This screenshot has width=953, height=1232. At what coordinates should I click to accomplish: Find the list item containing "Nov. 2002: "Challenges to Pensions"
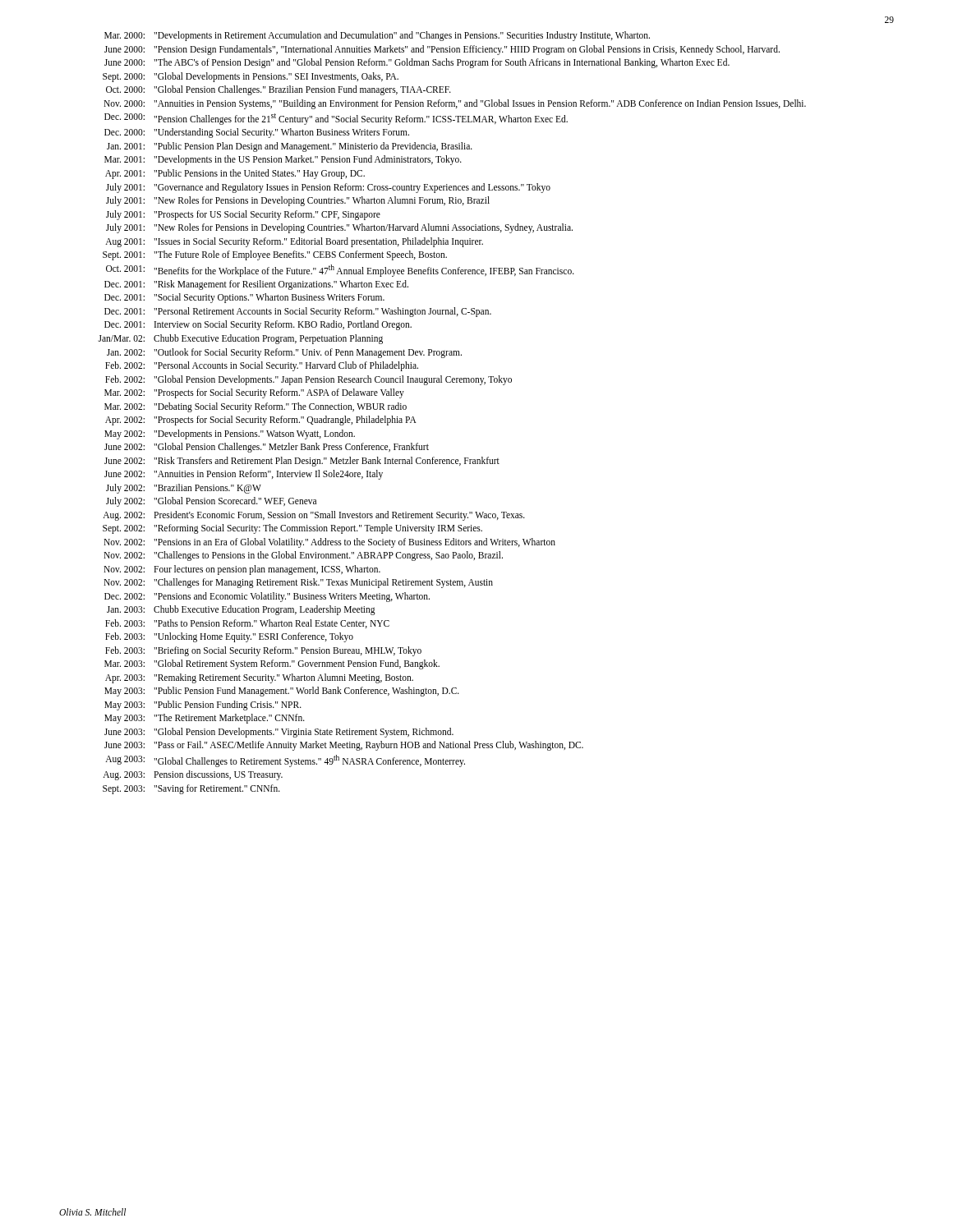pyautogui.click(x=476, y=556)
